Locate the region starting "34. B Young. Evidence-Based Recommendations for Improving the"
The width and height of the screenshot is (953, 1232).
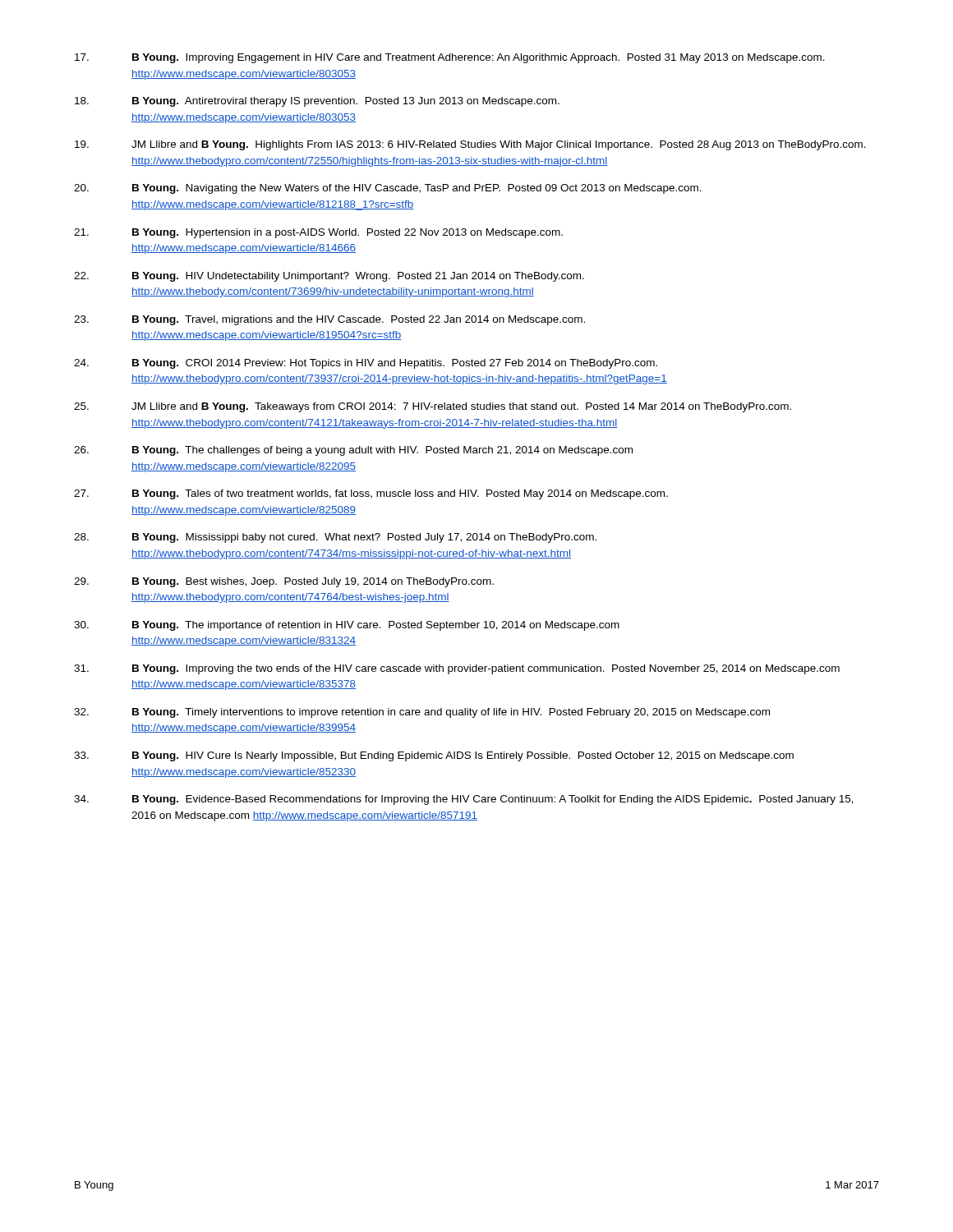[x=476, y=807]
